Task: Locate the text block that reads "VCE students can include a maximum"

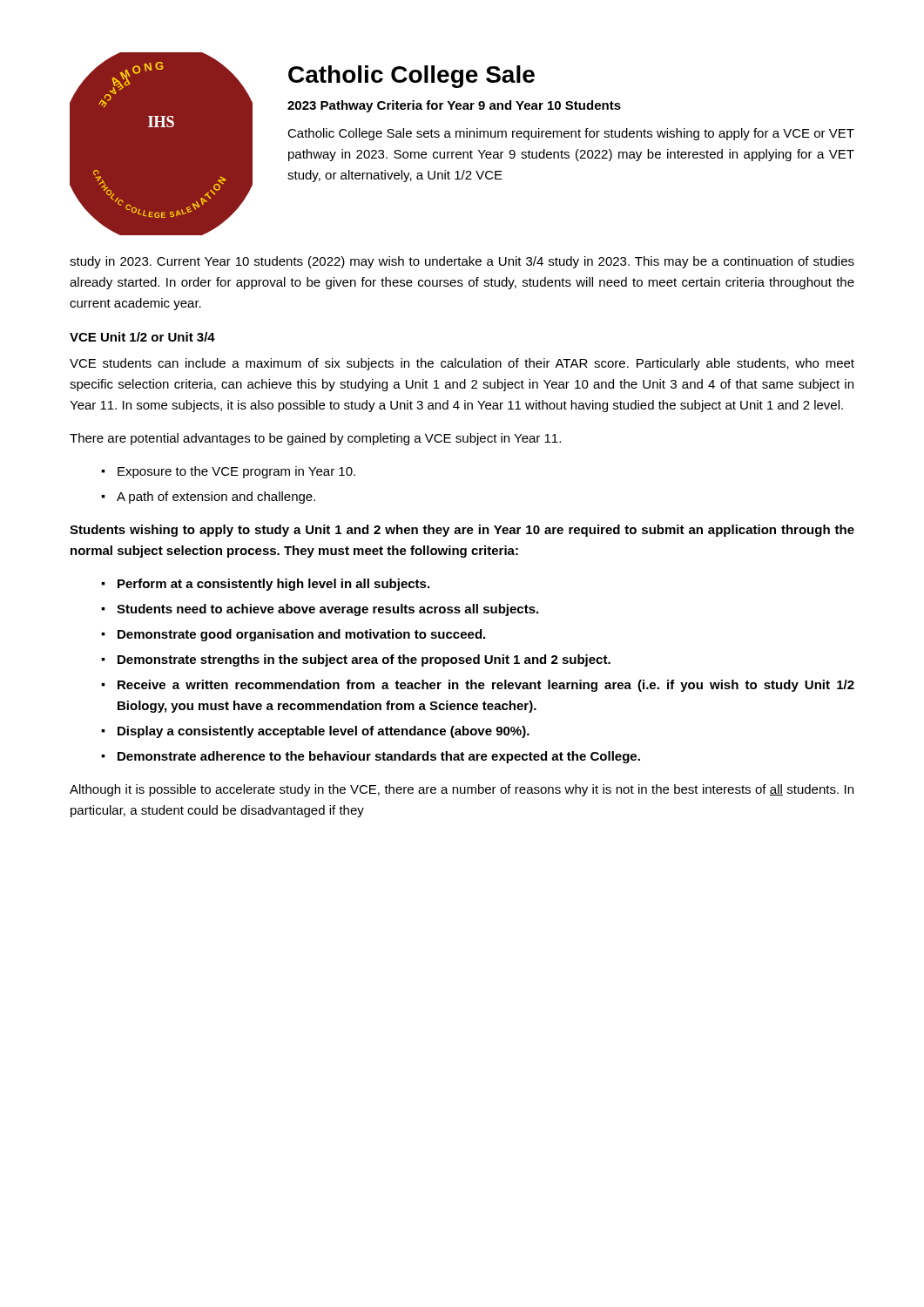Action: pyautogui.click(x=462, y=384)
